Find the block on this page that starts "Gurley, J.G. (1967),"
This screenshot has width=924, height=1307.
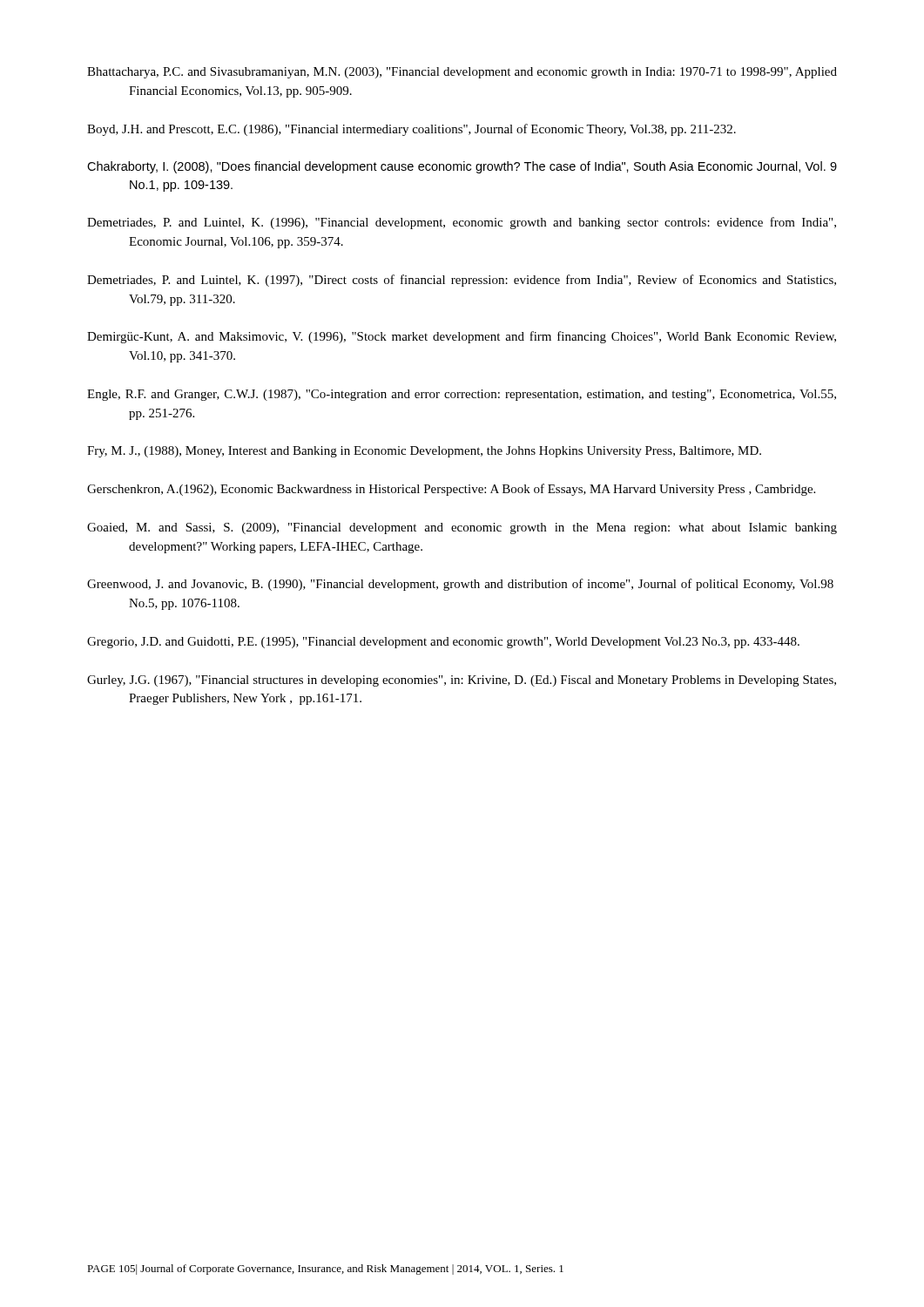[462, 689]
